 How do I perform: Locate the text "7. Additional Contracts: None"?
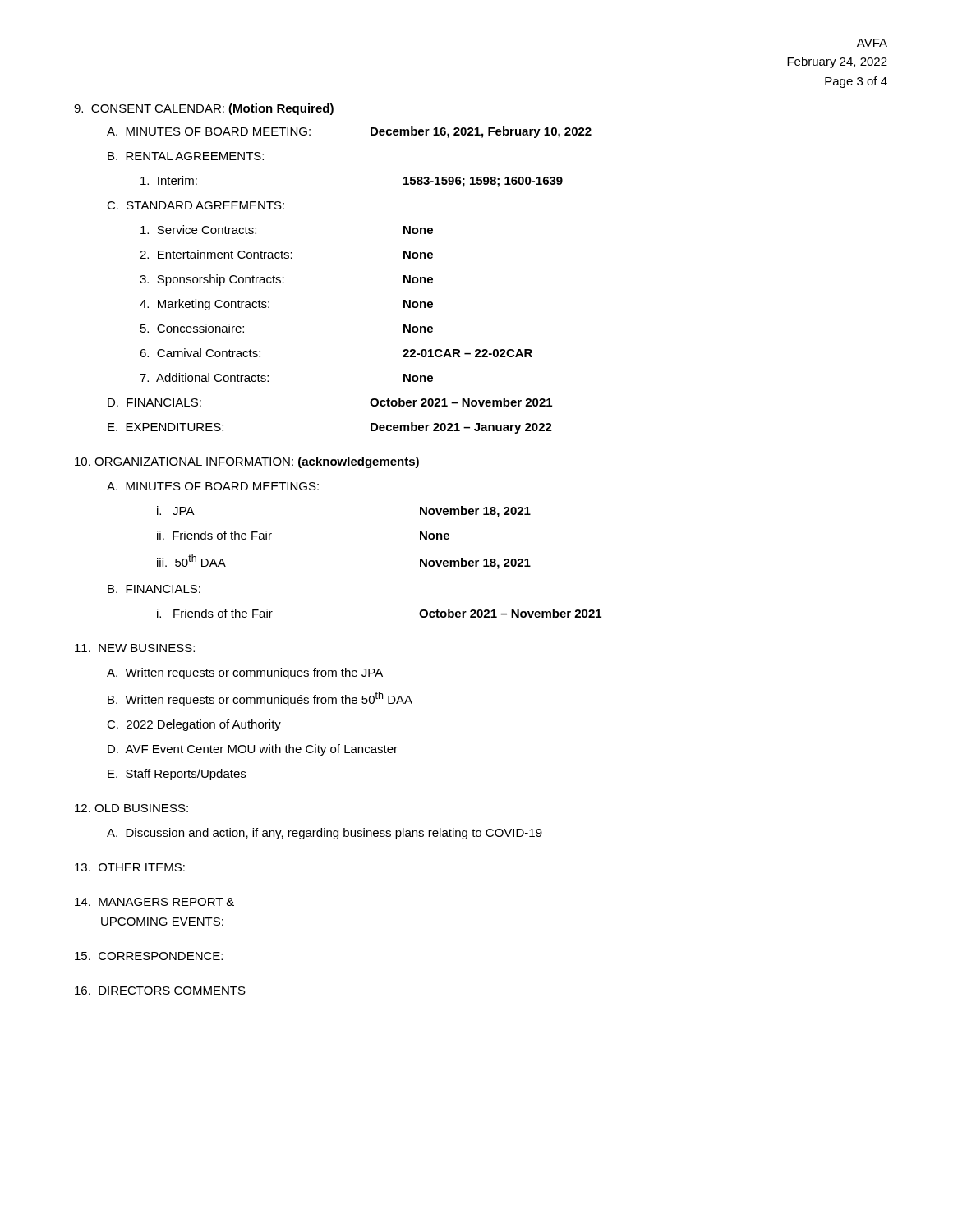pyautogui.click(x=206, y=377)
